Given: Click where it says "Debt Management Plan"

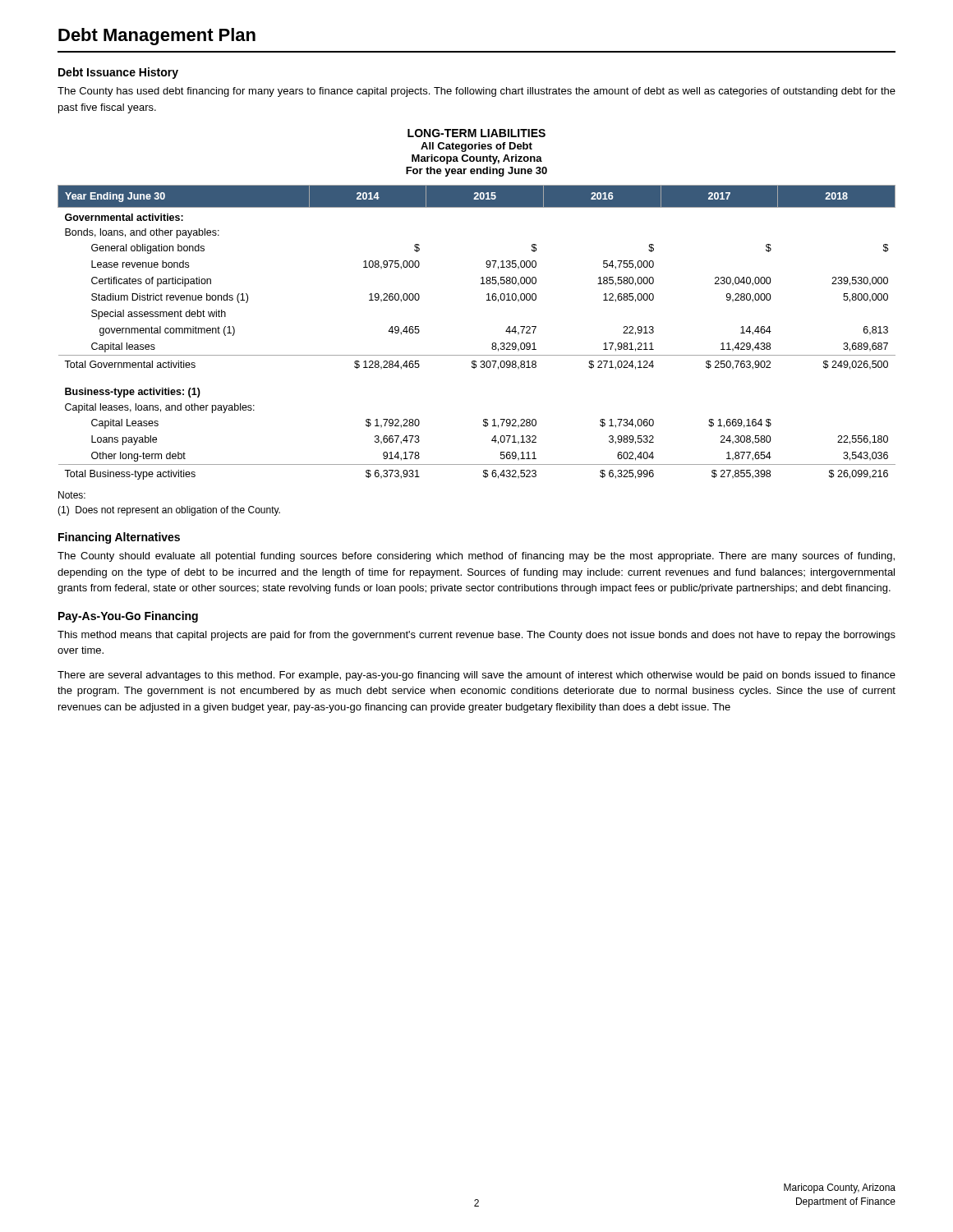Looking at the screenshot, I should click(x=476, y=39).
